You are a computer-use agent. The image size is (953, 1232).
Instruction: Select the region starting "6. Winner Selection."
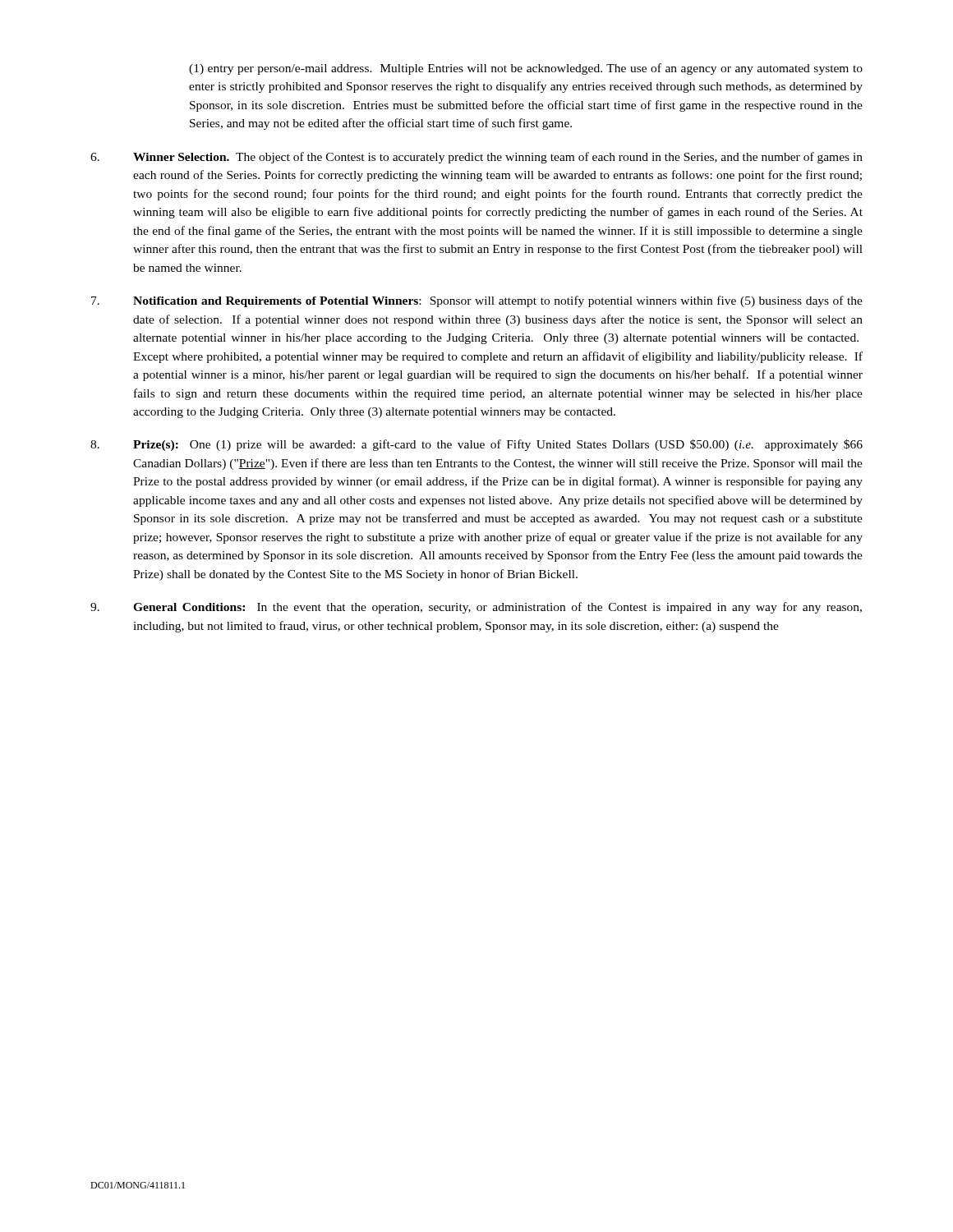[x=476, y=212]
